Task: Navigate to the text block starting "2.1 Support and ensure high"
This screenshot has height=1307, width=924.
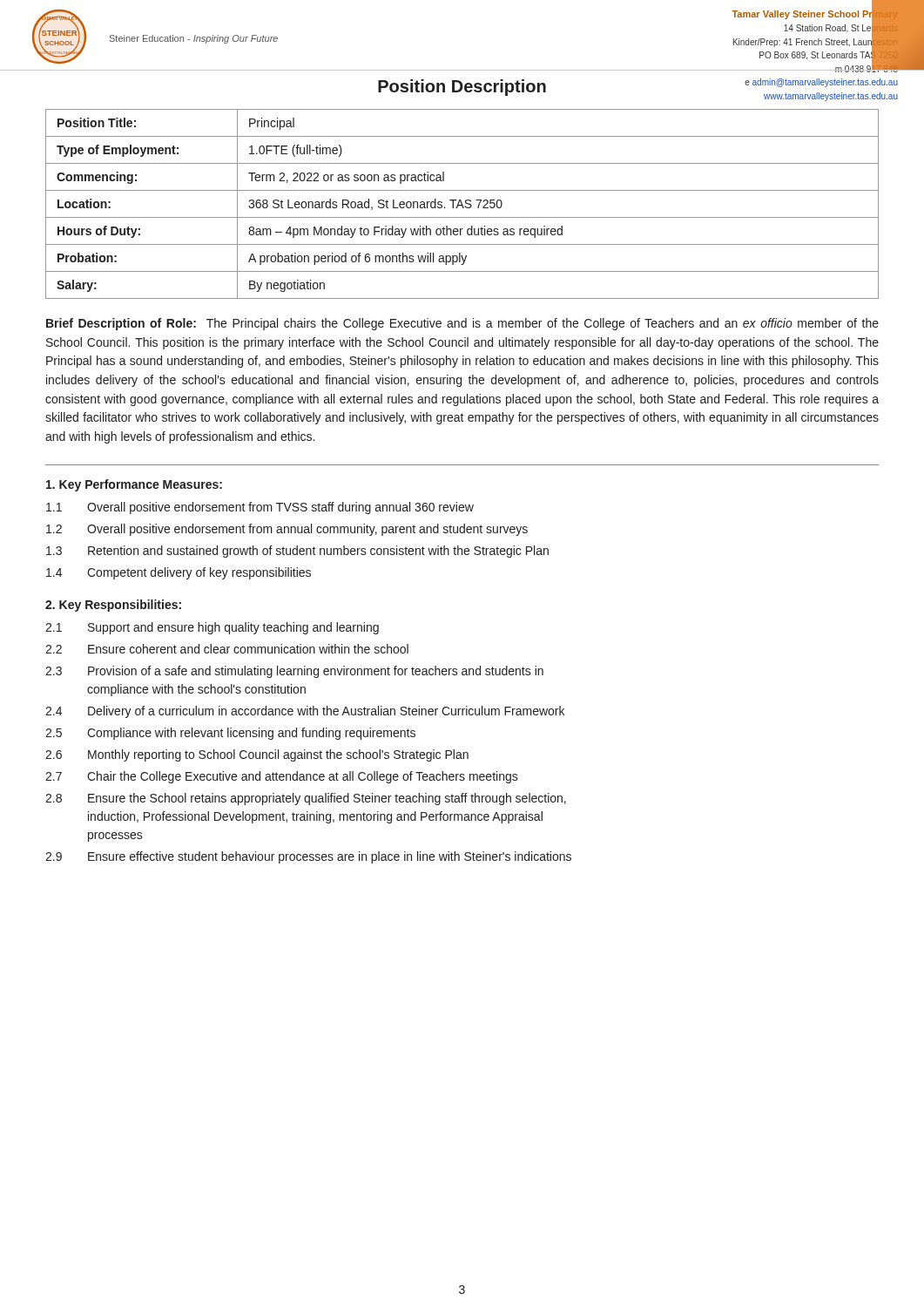Action: (212, 628)
